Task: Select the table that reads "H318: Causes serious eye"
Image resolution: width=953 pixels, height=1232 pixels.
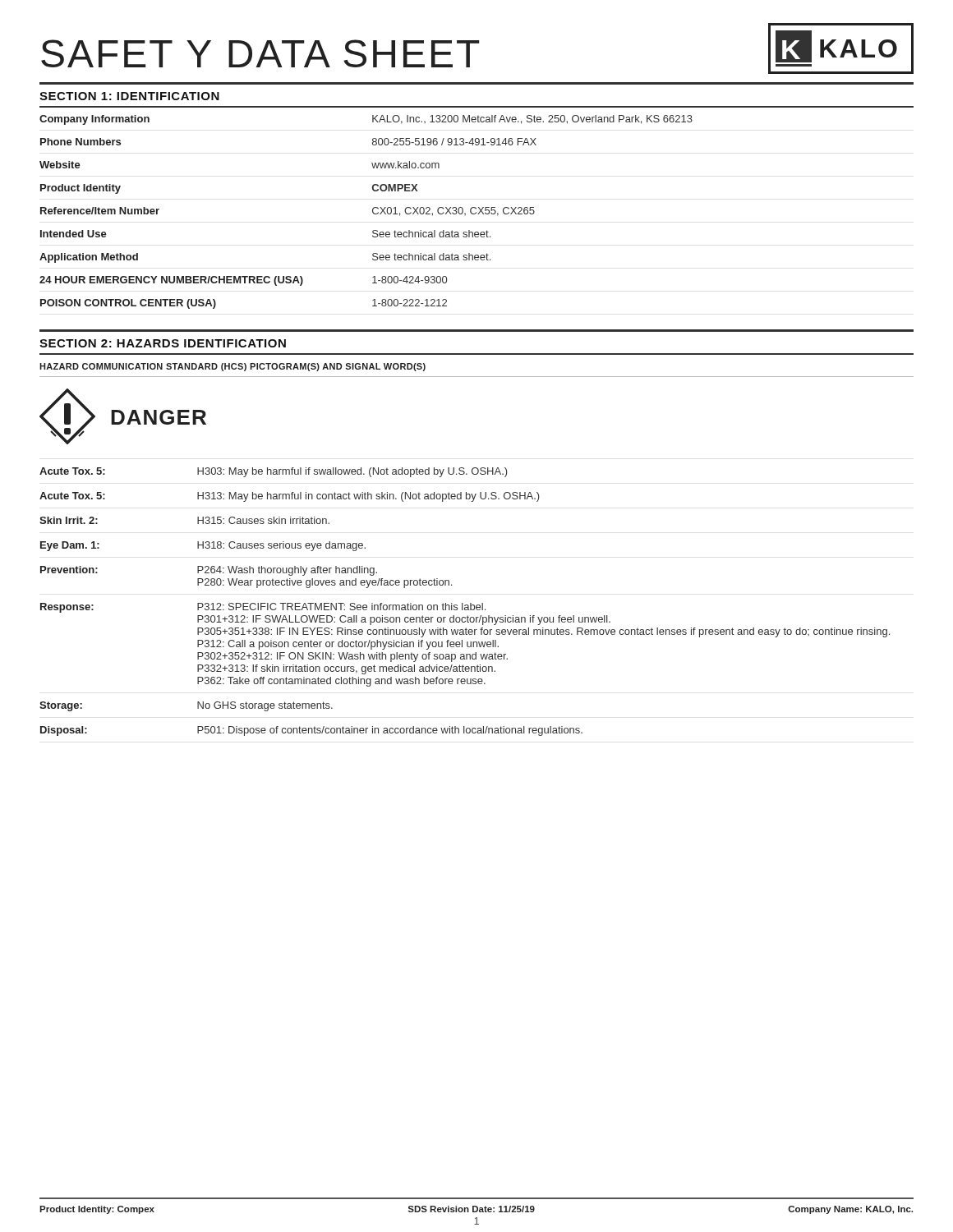Action: (x=476, y=601)
